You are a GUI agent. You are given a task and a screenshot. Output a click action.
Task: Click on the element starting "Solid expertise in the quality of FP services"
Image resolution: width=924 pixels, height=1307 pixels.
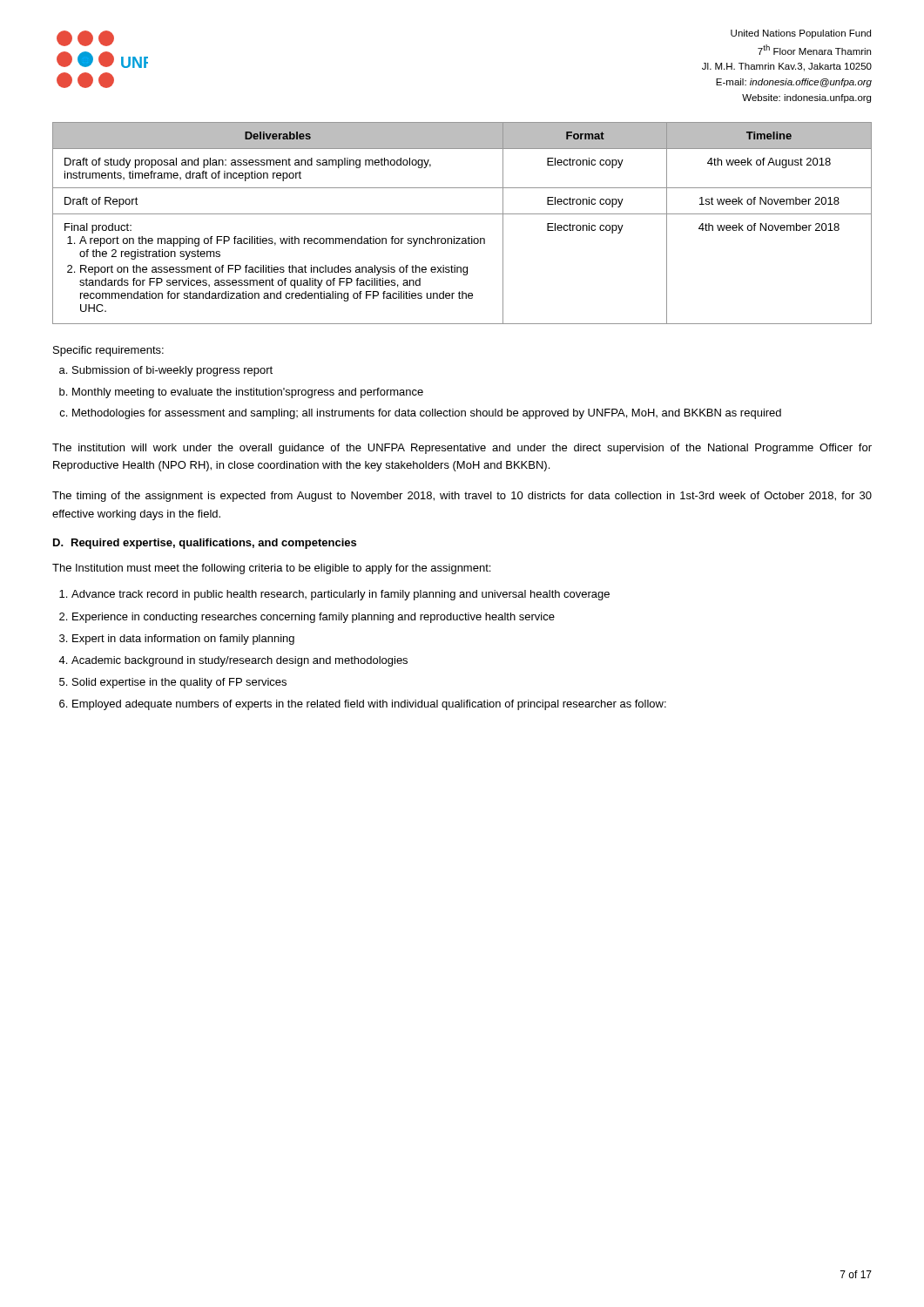click(179, 682)
